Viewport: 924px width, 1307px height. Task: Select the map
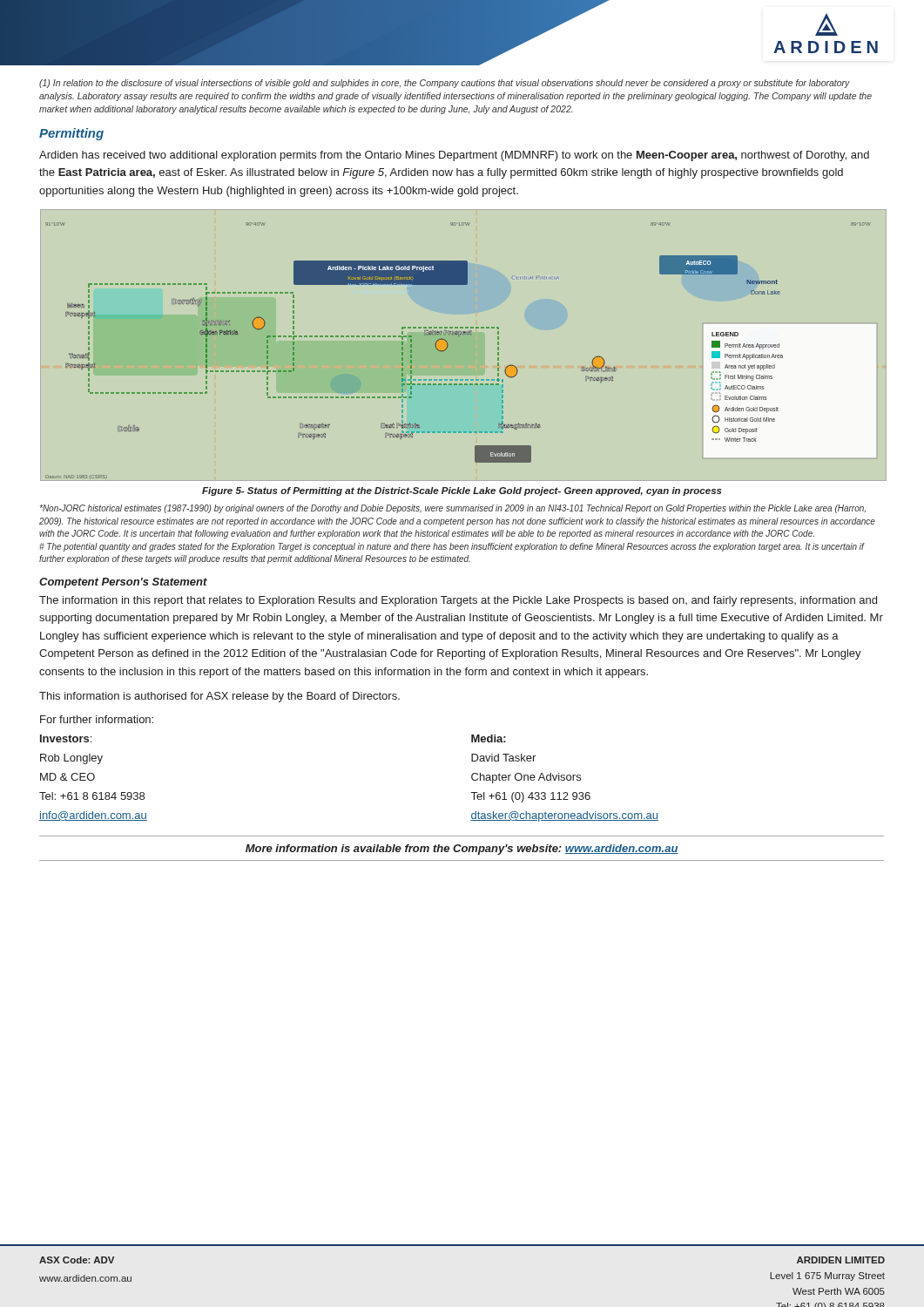pos(462,345)
